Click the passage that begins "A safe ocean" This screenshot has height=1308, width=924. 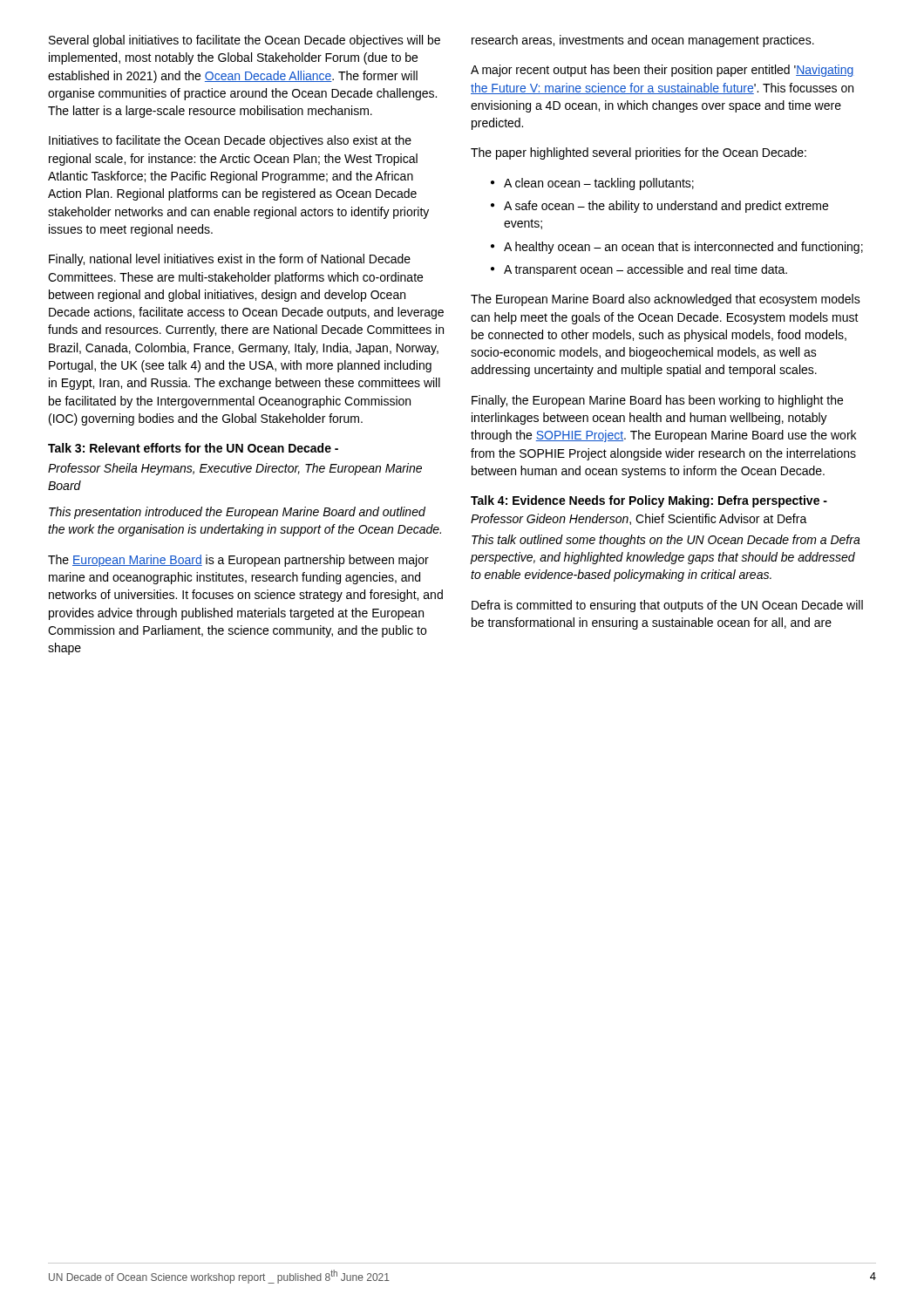[x=666, y=215]
